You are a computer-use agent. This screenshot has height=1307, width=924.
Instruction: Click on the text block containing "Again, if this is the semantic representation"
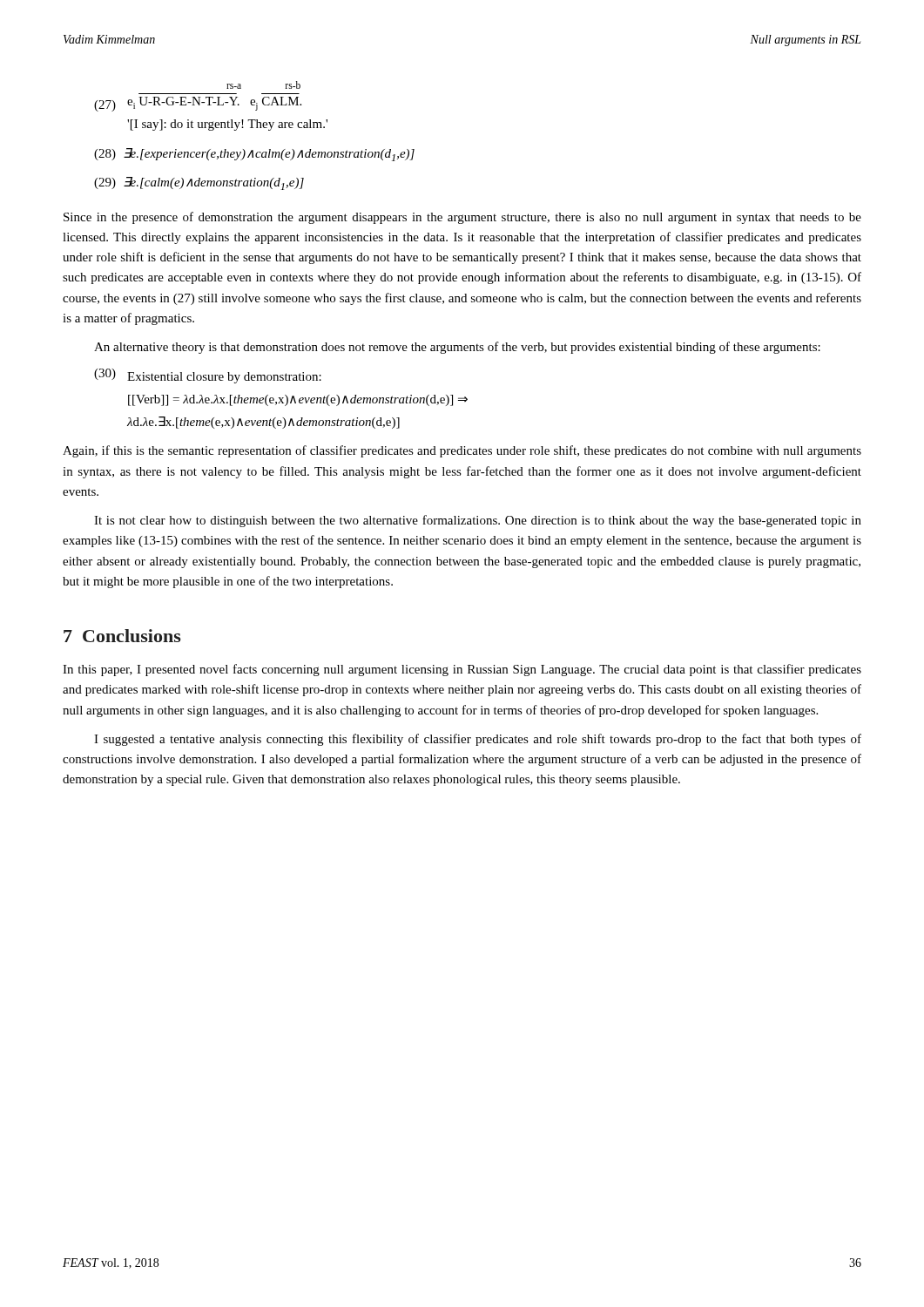[x=462, y=471]
